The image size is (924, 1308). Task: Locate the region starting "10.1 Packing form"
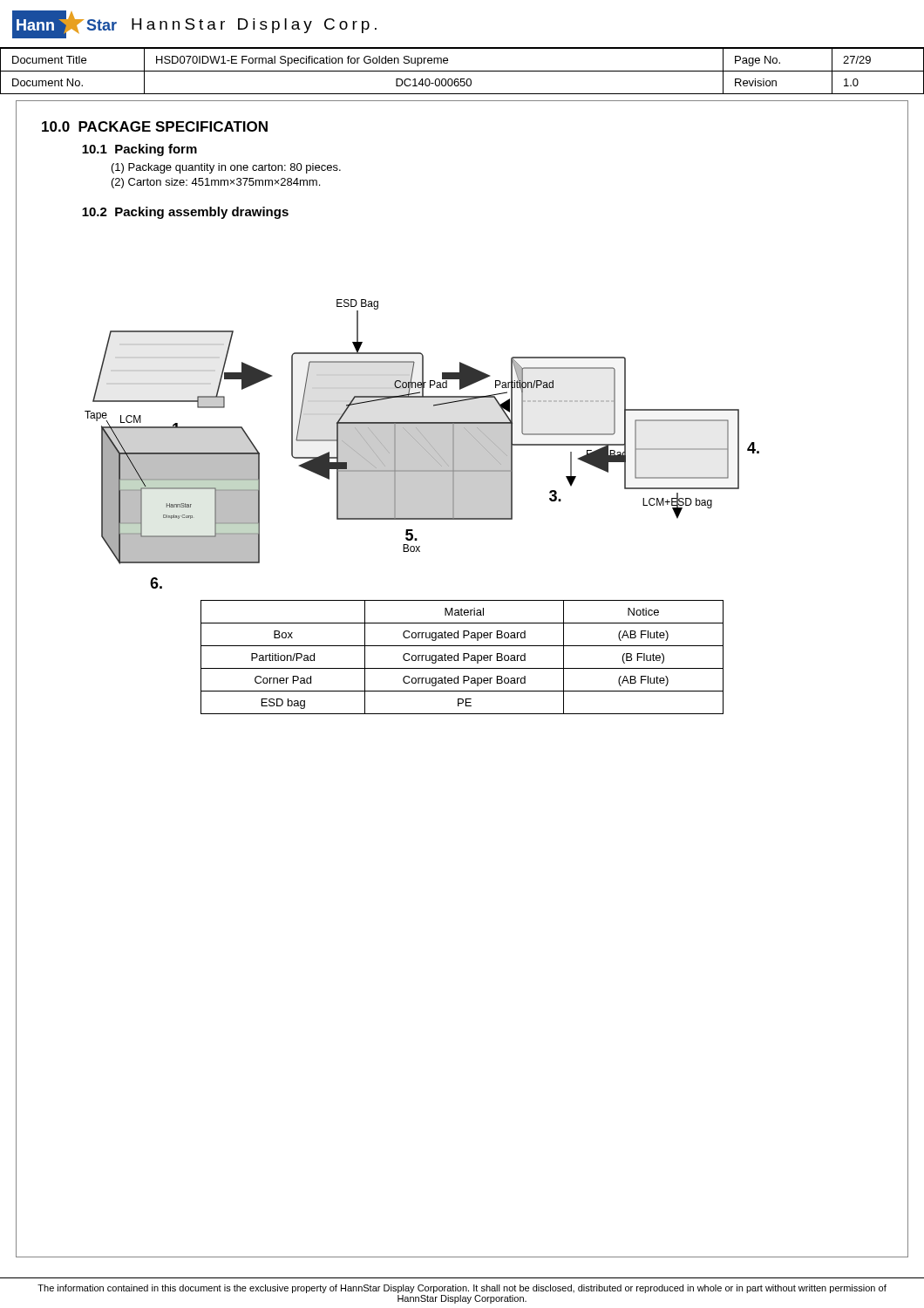tap(132, 149)
